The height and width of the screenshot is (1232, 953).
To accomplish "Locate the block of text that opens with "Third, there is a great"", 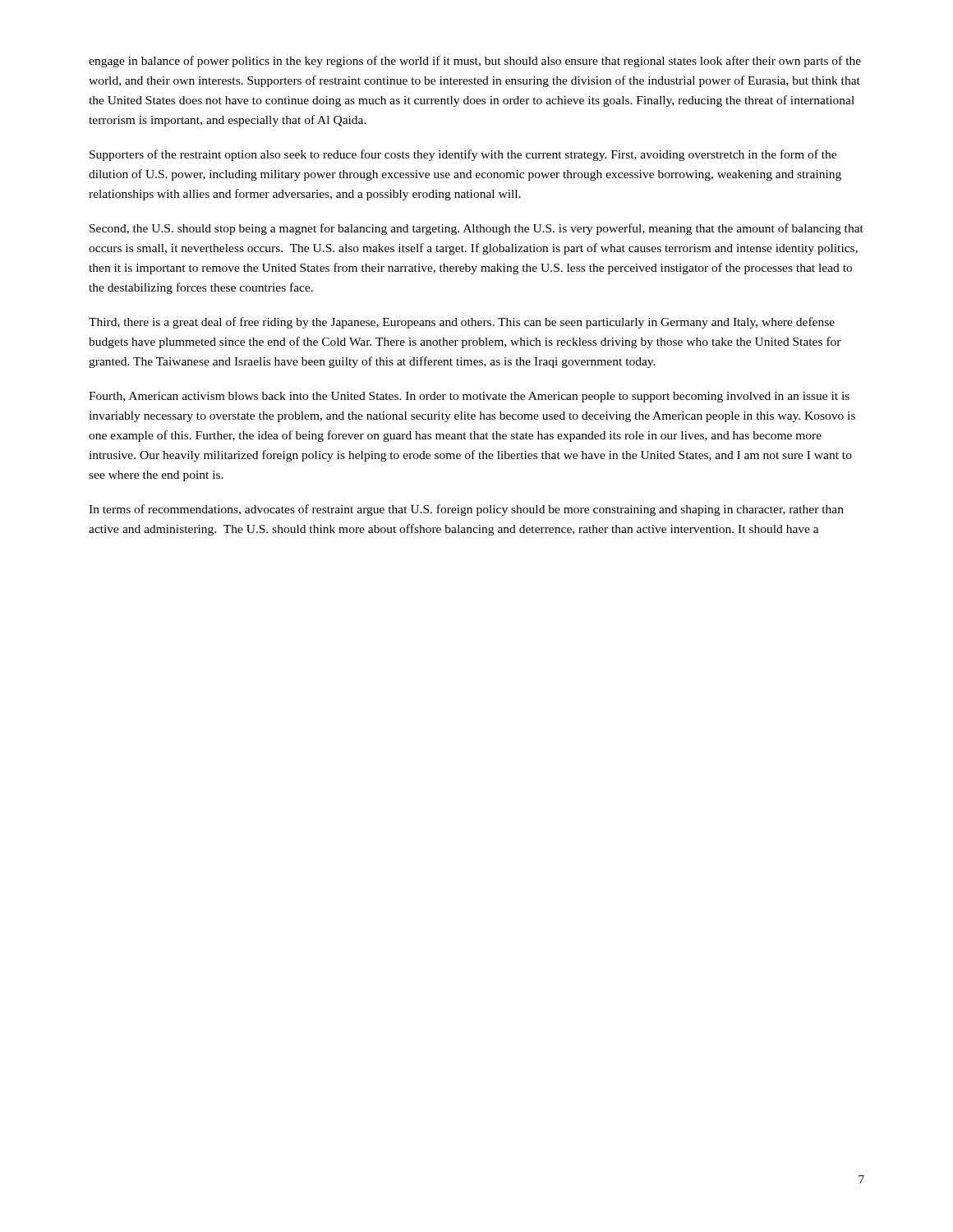I will (465, 341).
